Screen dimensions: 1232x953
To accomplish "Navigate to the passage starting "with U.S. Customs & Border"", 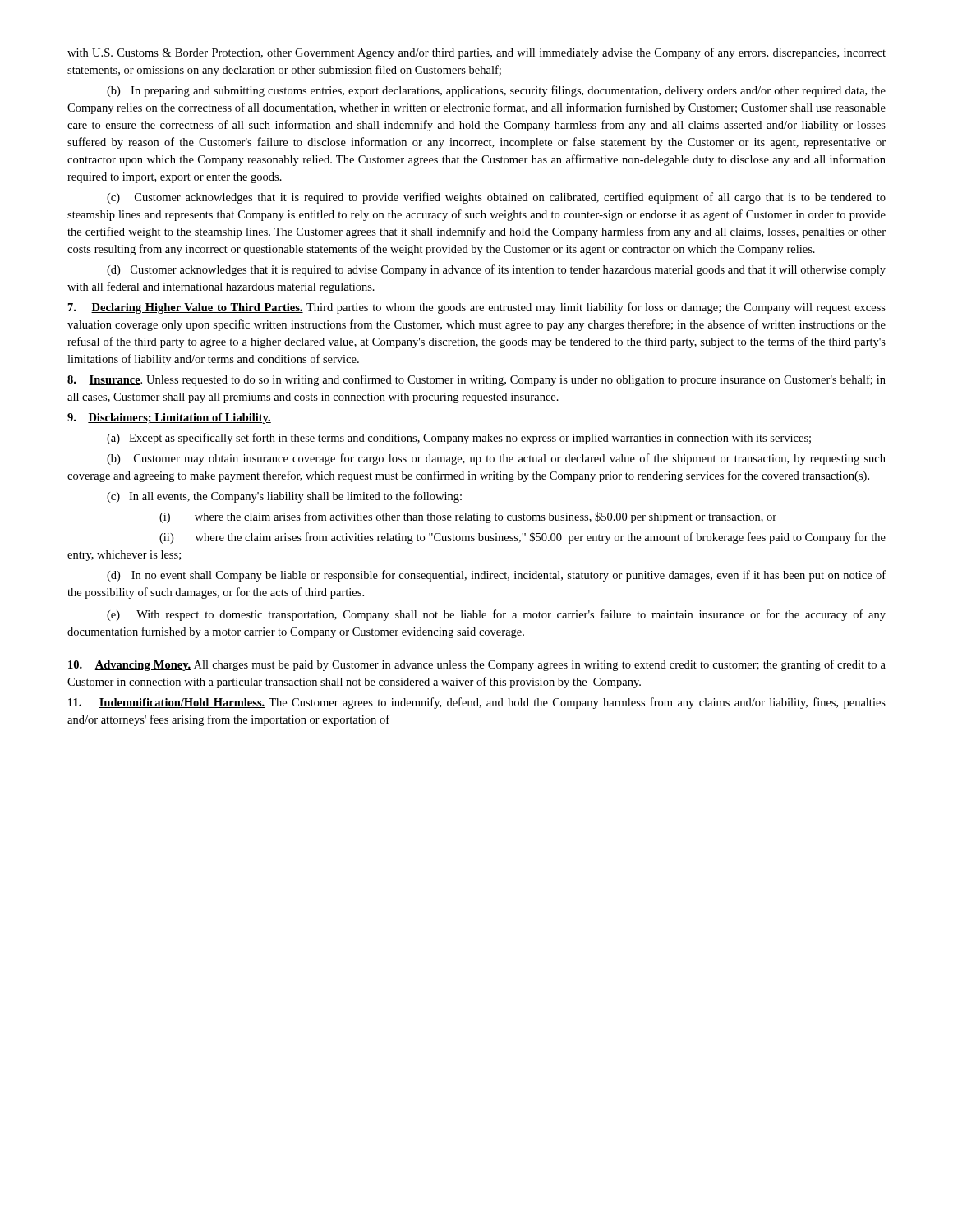I will (476, 62).
